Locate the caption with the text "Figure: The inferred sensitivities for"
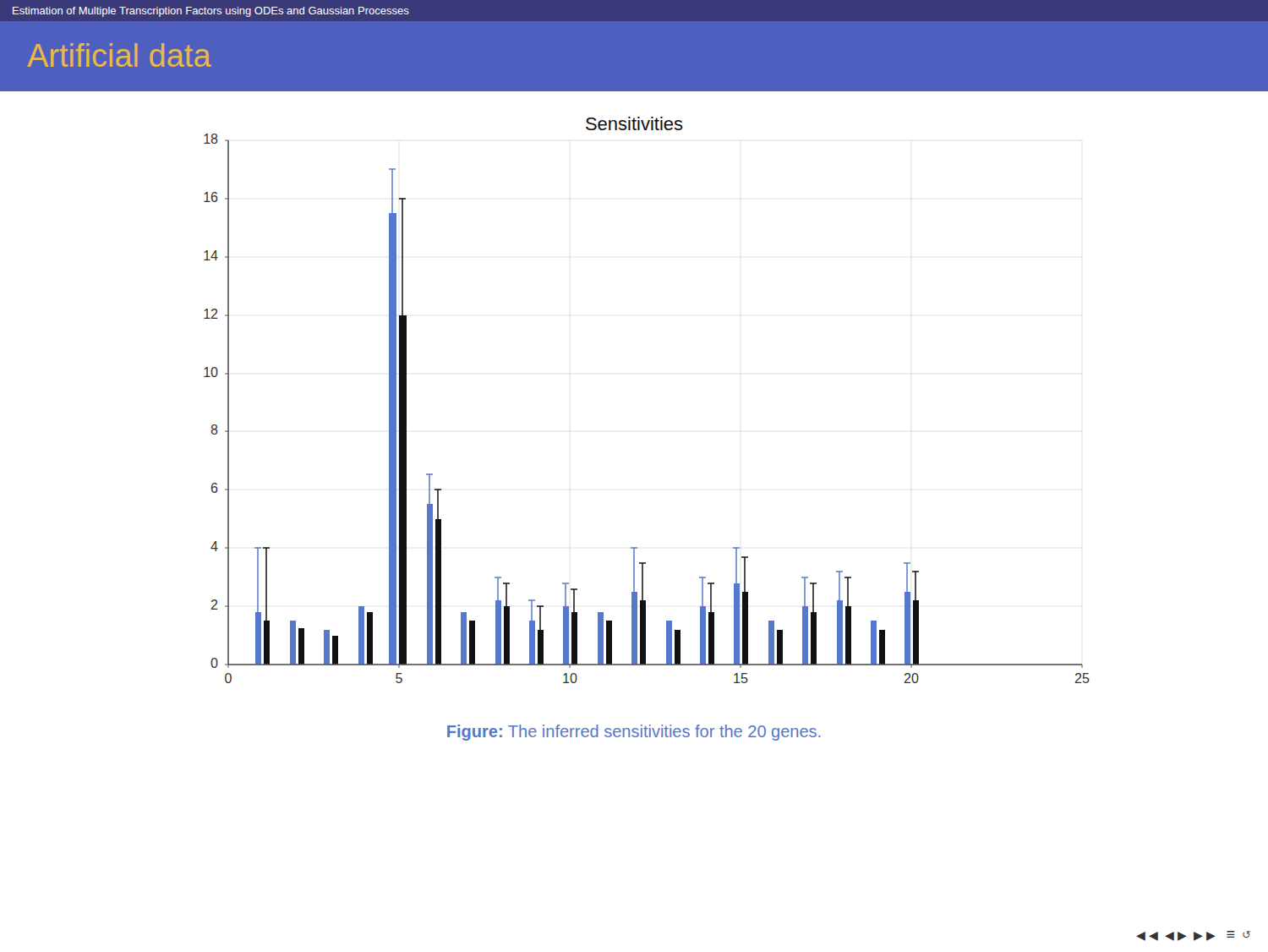Screen dimensions: 952x1268 [x=634, y=731]
